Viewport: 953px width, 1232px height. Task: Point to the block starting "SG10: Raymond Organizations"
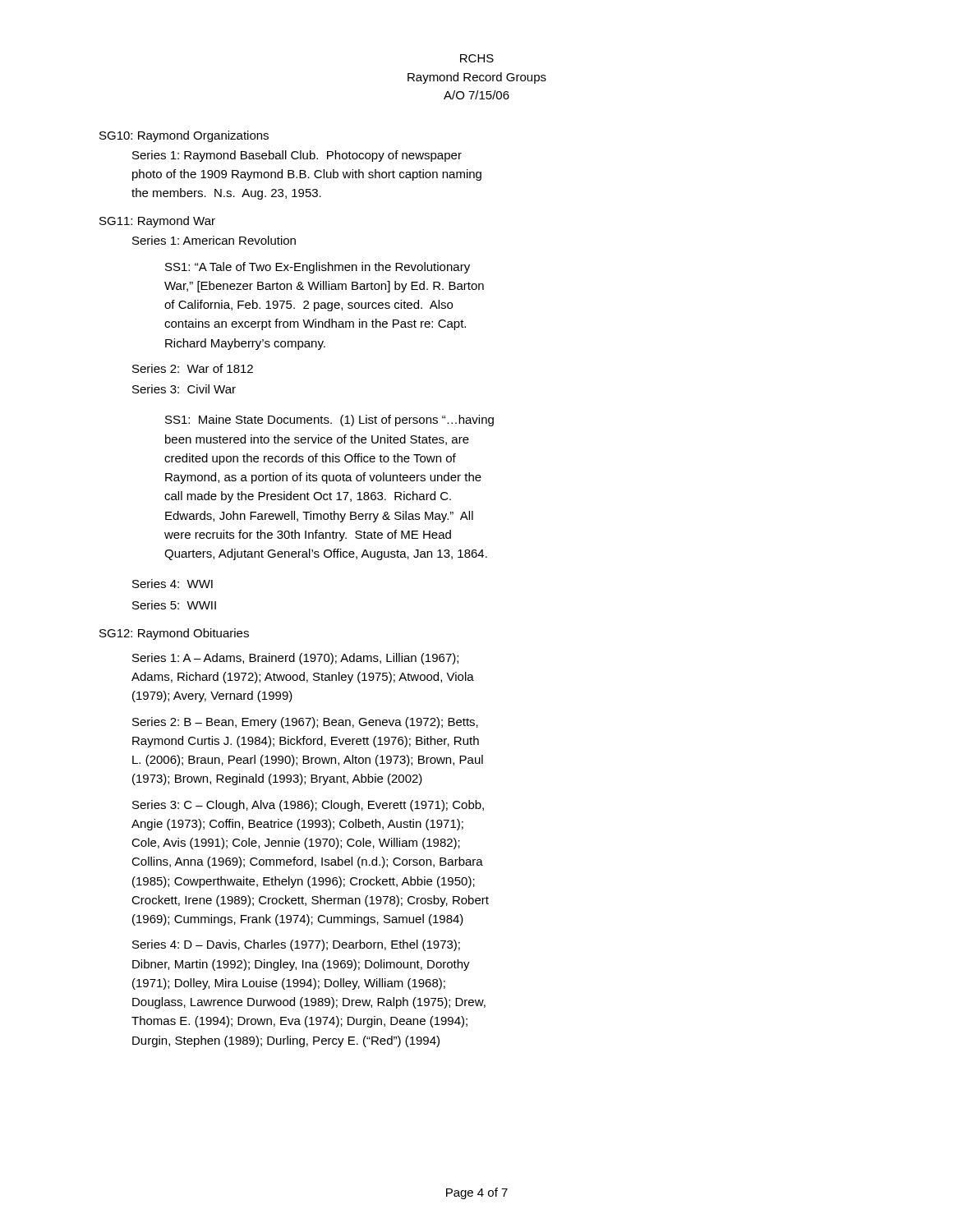(x=184, y=135)
